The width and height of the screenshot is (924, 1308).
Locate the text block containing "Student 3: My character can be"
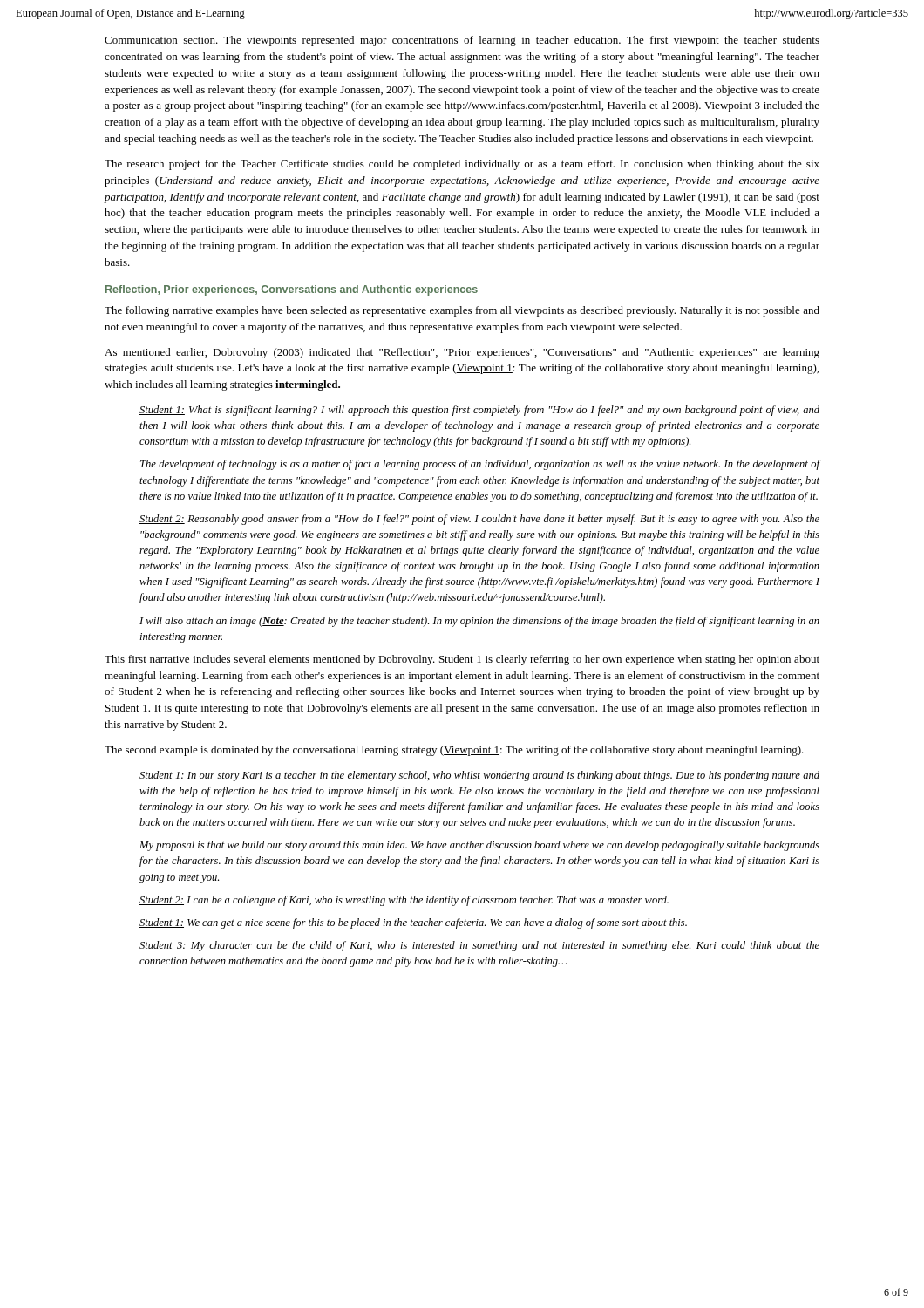479,953
